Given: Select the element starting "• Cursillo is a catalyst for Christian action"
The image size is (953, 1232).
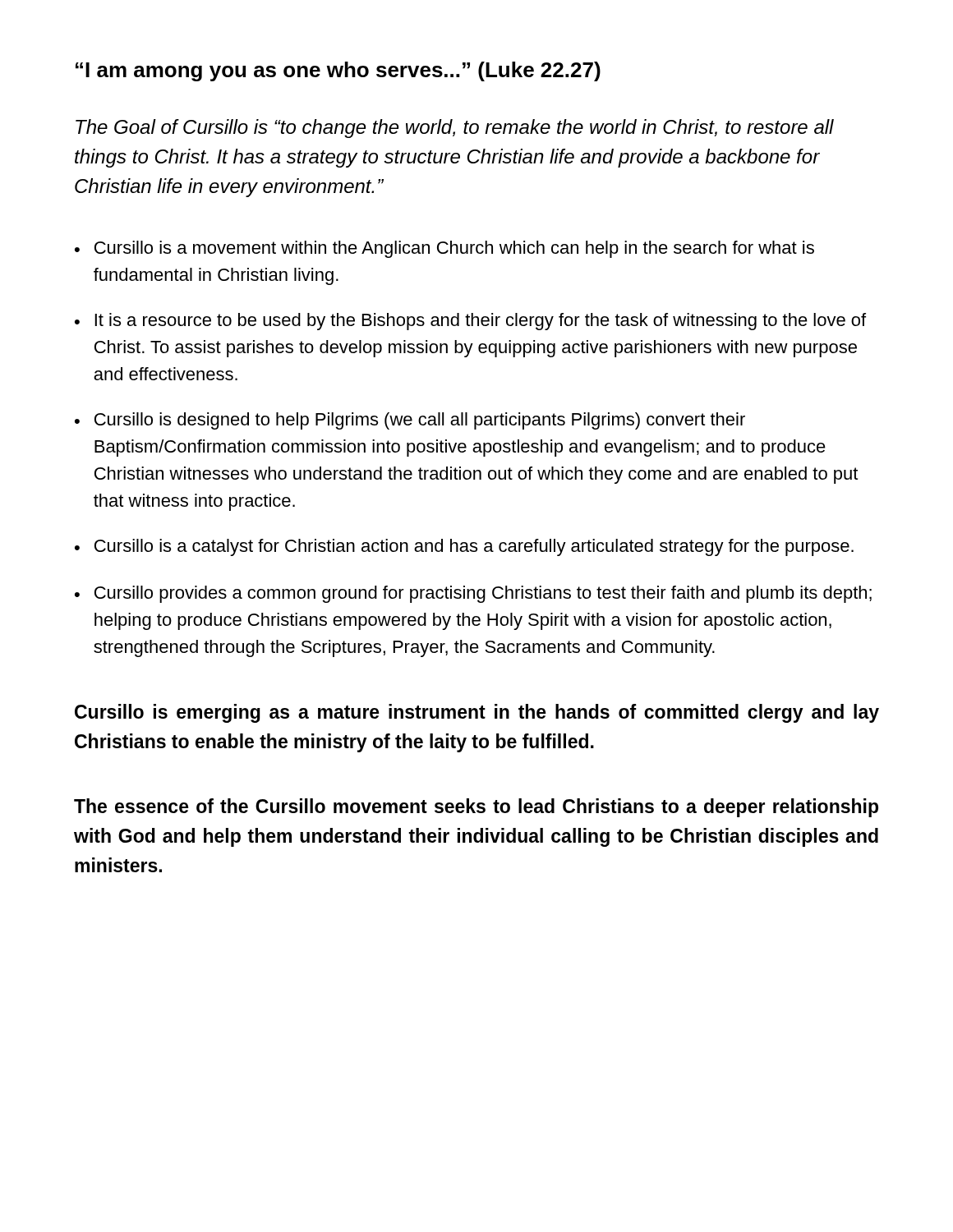Looking at the screenshot, I should pyautogui.click(x=464, y=547).
